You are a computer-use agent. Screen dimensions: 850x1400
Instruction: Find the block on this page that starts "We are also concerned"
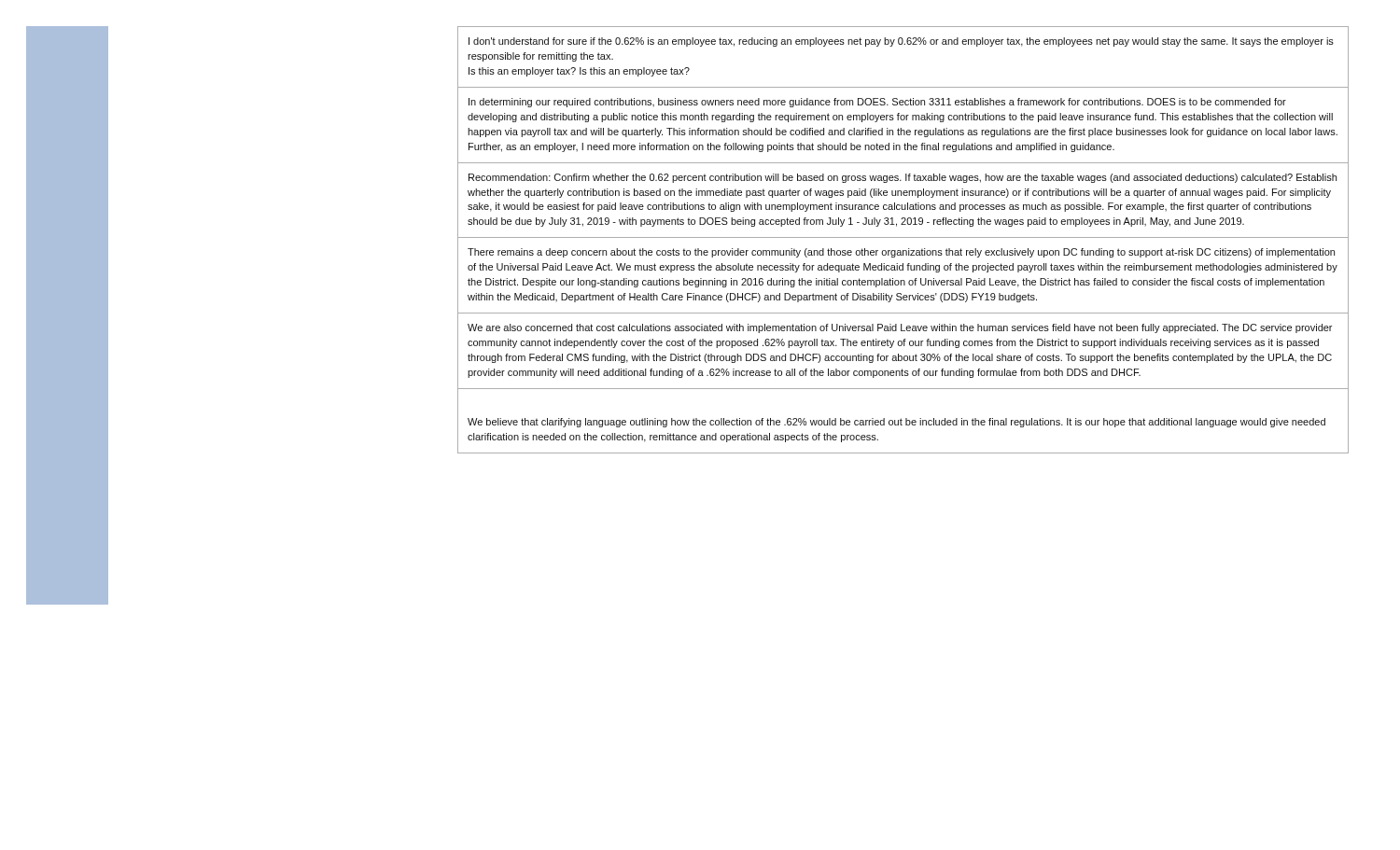(x=900, y=350)
